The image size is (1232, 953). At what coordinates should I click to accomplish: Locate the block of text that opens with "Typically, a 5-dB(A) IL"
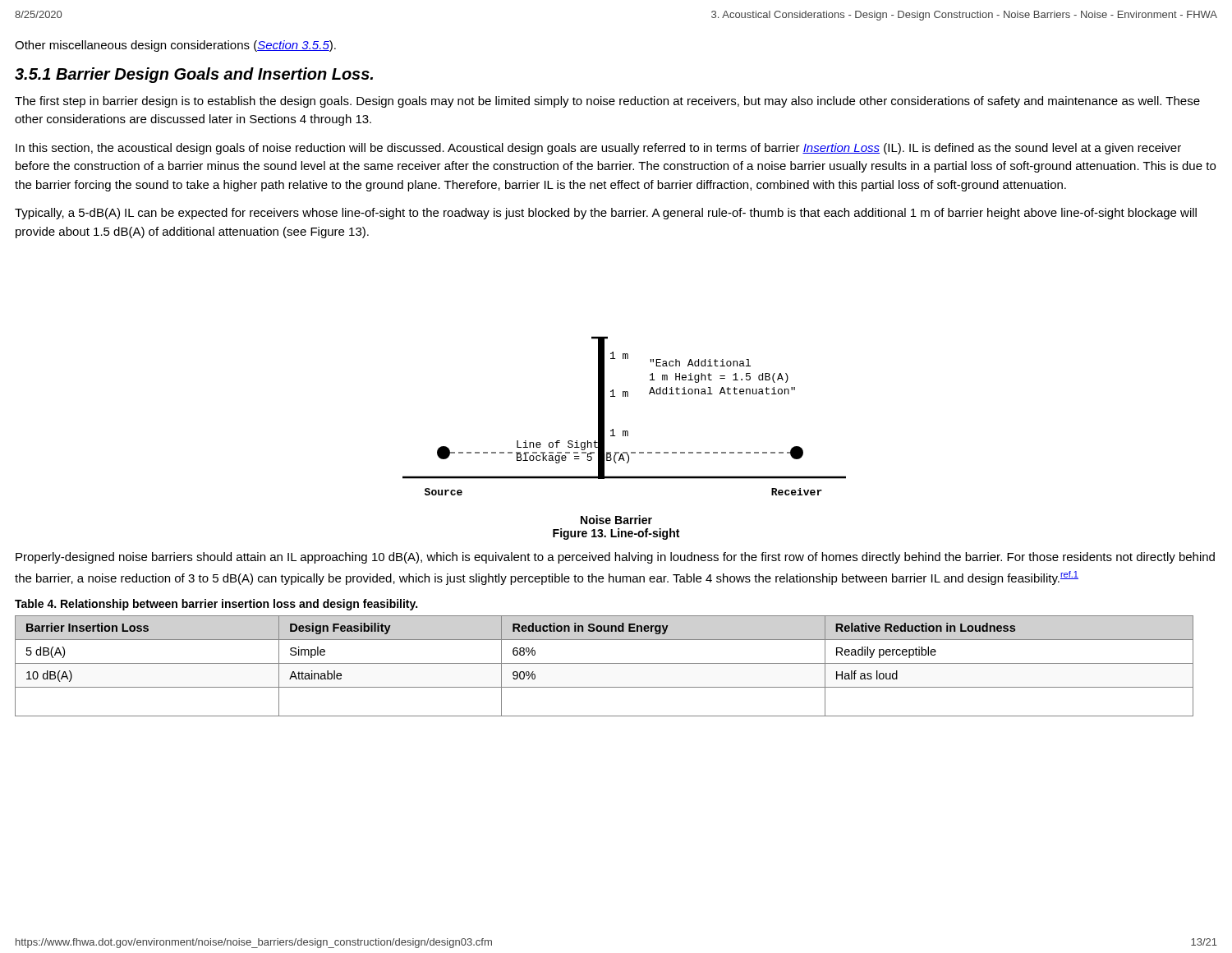(x=606, y=222)
